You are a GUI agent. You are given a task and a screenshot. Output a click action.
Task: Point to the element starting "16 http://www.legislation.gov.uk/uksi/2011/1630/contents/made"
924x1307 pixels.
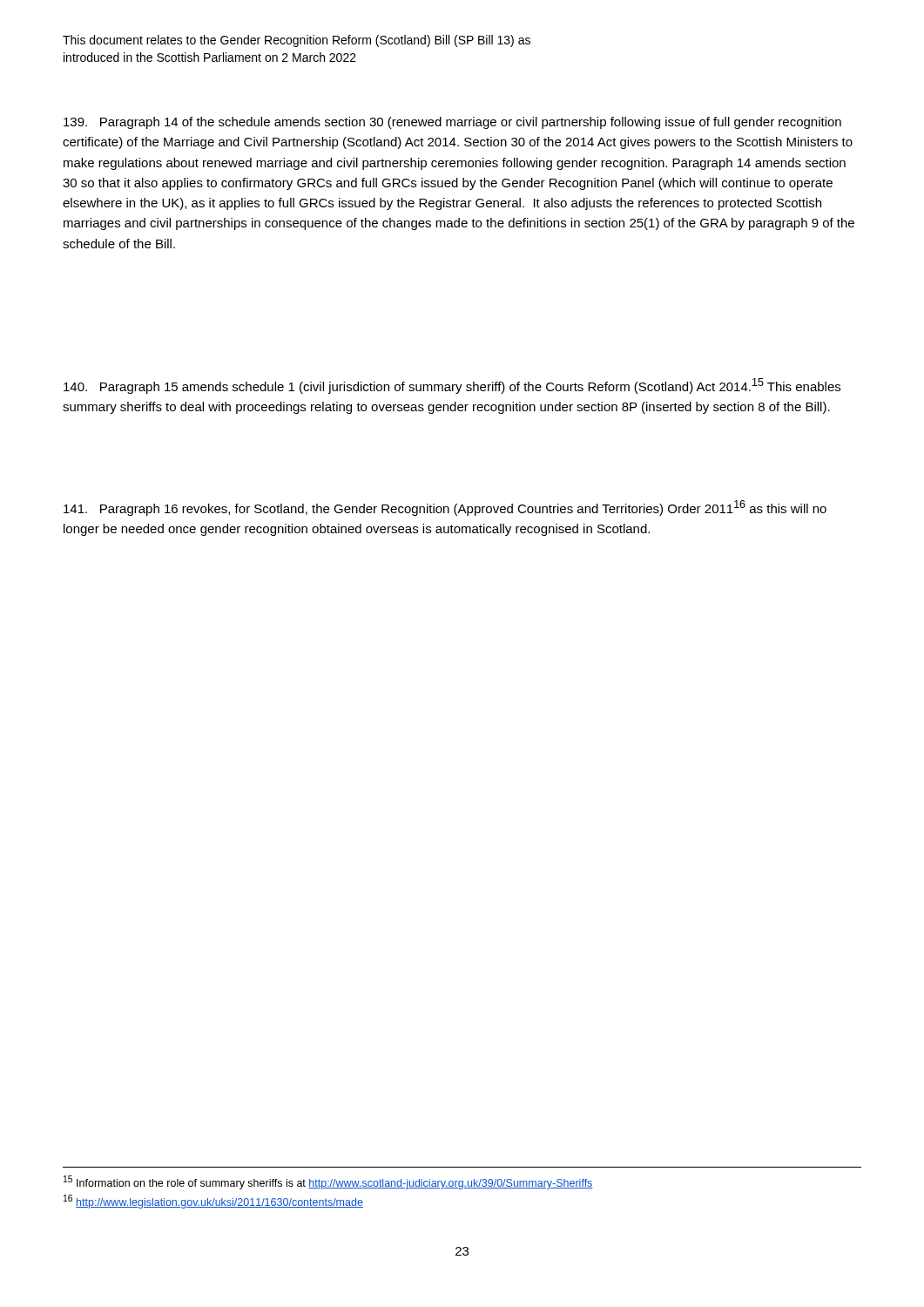click(213, 1201)
